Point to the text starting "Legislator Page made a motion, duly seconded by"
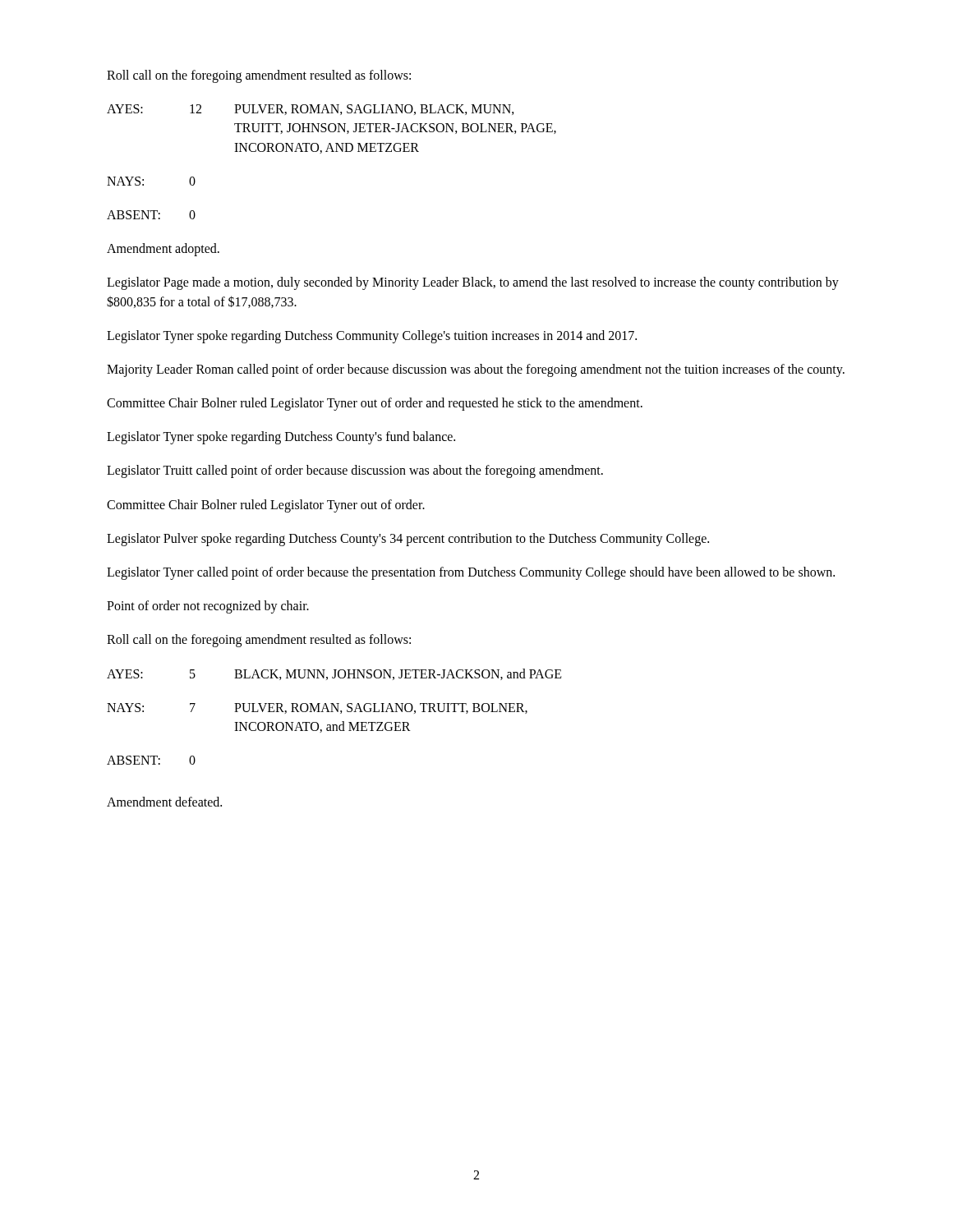 tap(473, 292)
